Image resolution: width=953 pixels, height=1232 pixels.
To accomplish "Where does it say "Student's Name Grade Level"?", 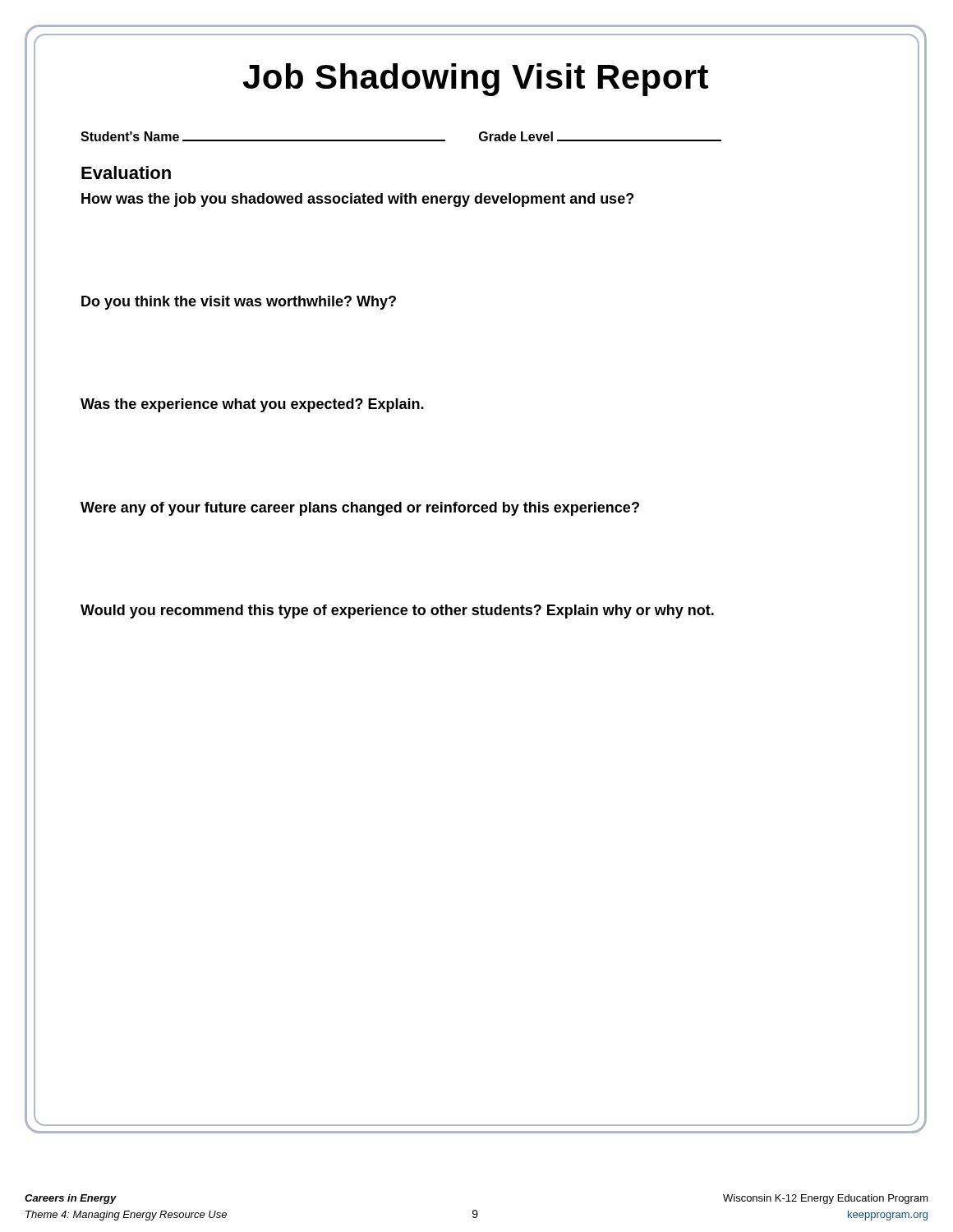I will tap(401, 135).
